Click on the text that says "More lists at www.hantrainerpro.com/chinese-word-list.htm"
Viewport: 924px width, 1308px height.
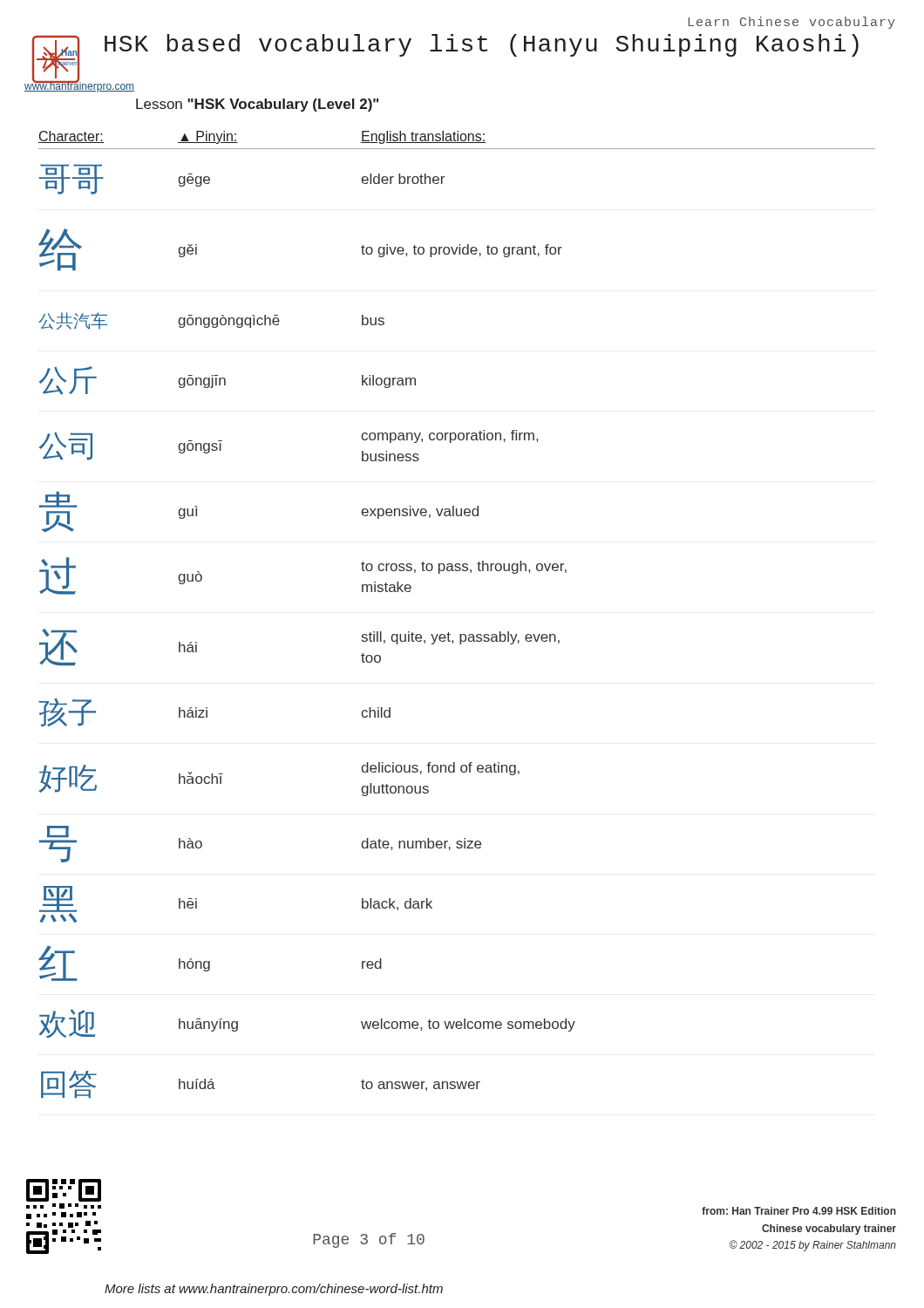[274, 1288]
